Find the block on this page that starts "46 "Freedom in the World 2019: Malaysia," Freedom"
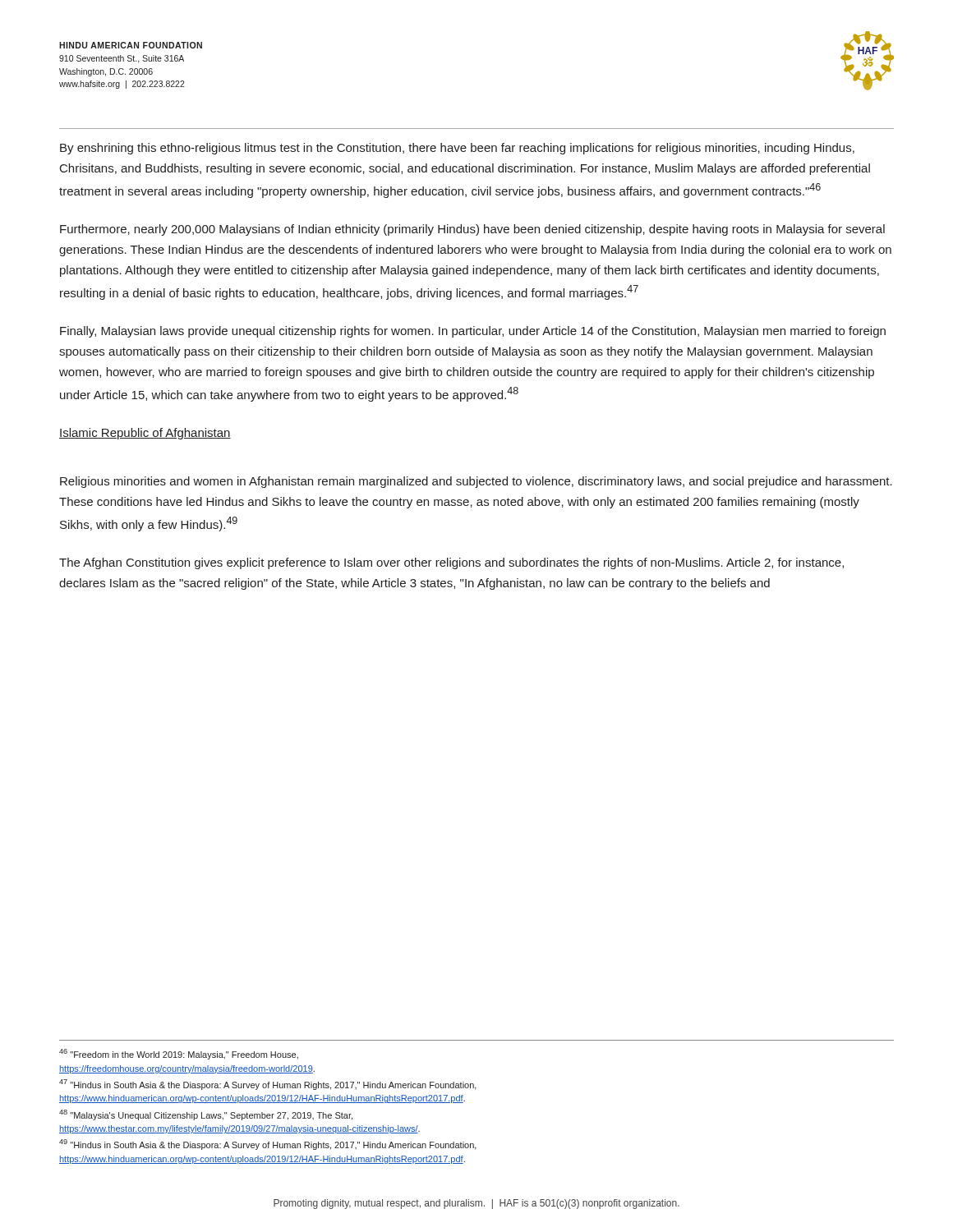This screenshot has width=953, height=1232. pyautogui.click(x=187, y=1060)
